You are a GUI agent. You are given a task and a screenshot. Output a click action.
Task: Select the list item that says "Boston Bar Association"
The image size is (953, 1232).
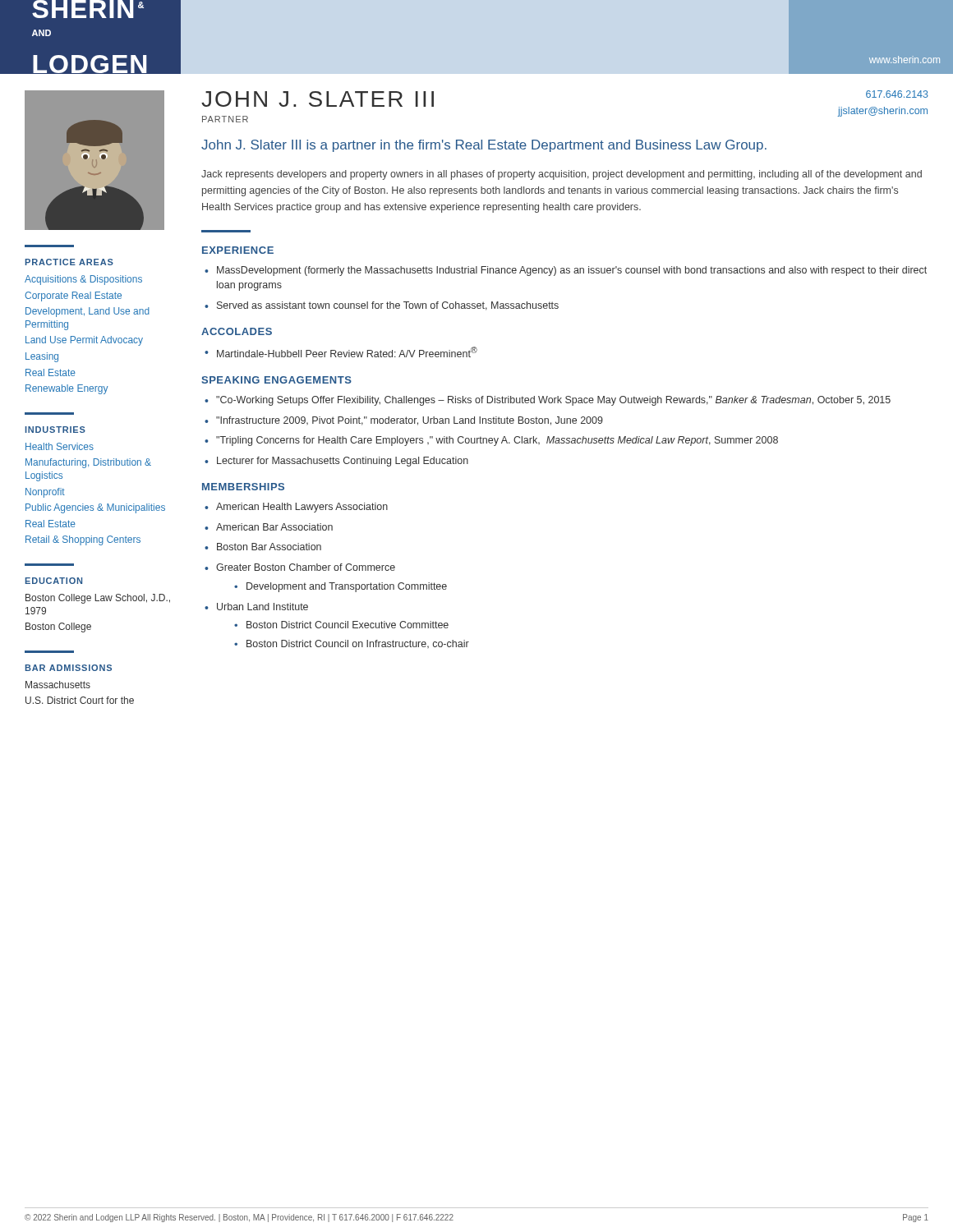tap(269, 547)
